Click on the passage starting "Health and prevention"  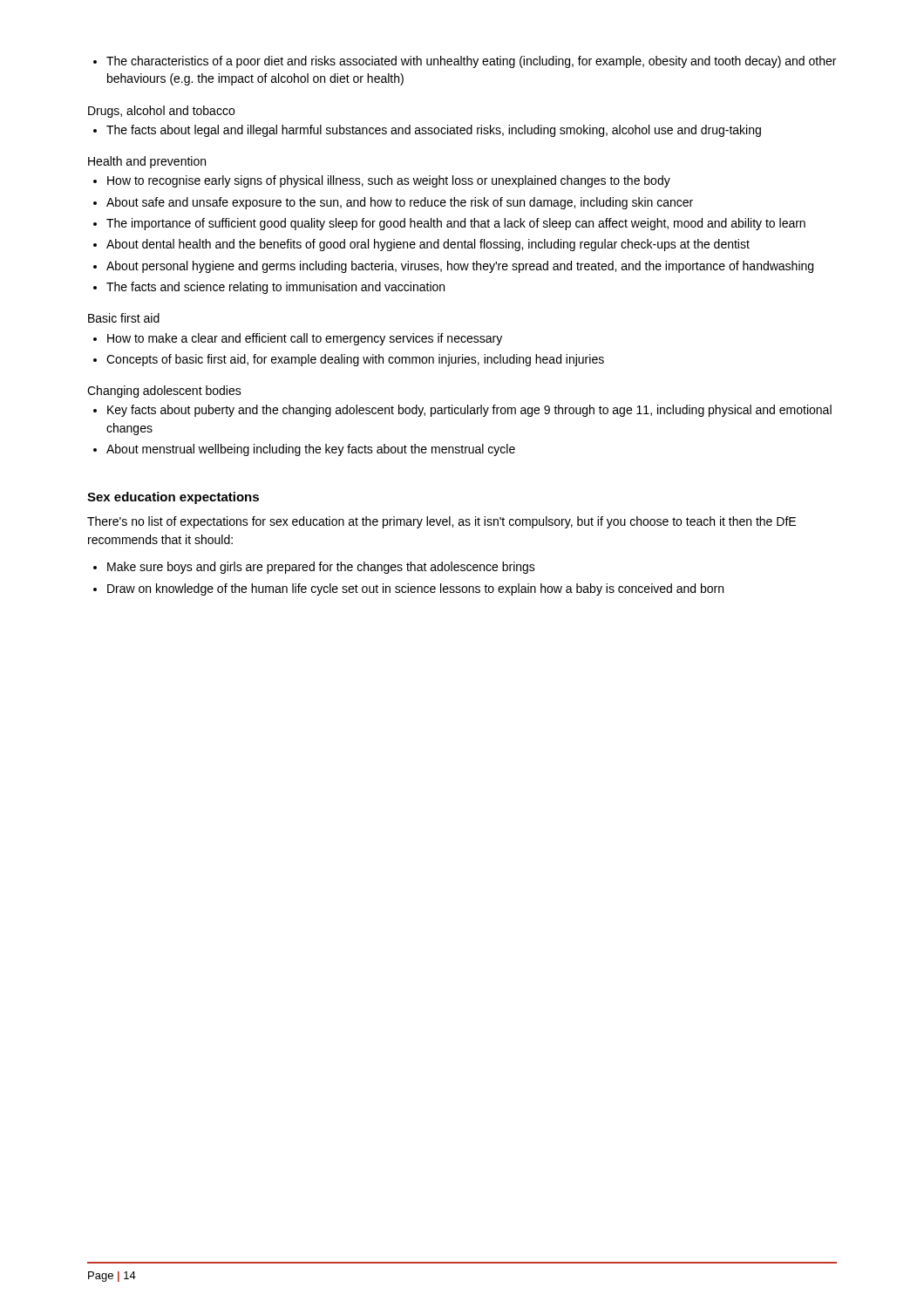pyautogui.click(x=147, y=161)
